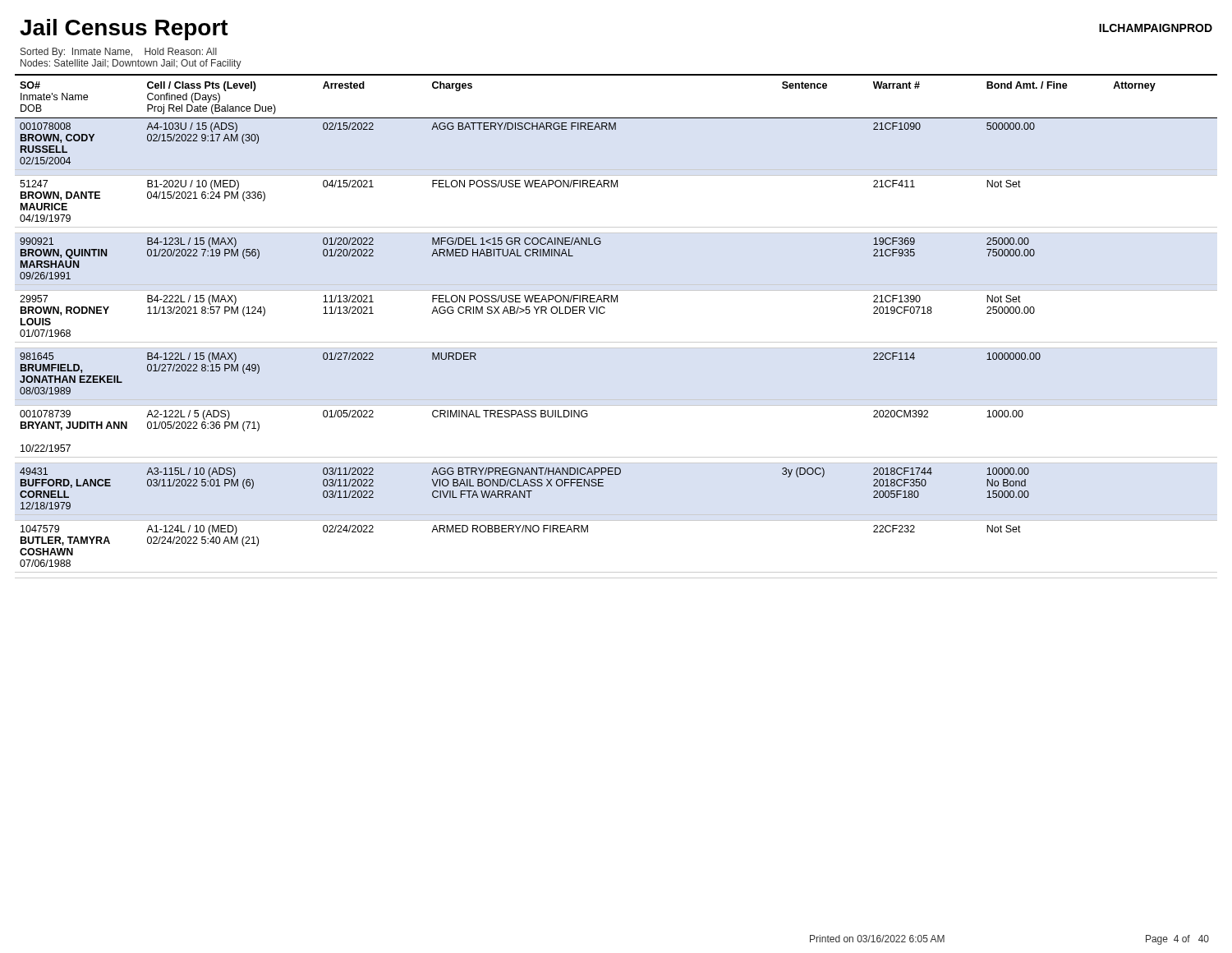Locate the block of text that opens with "Nodes: Satellite Jail; Downtown Jail; Out"

(130, 63)
